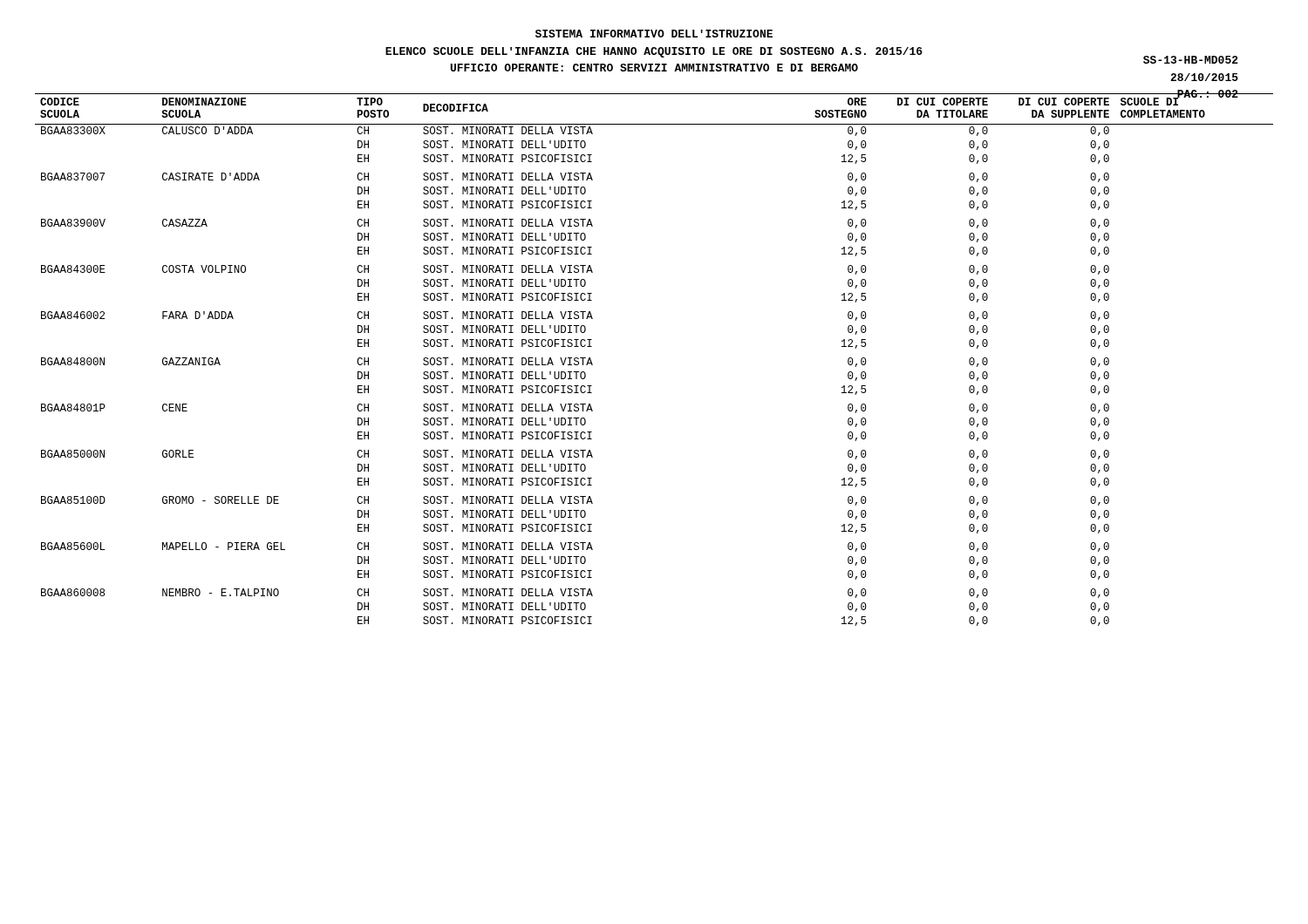Click on the table containing "SOST. MINORATI DELLA VISTA"
The height and width of the screenshot is (924, 1308).
point(654,360)
